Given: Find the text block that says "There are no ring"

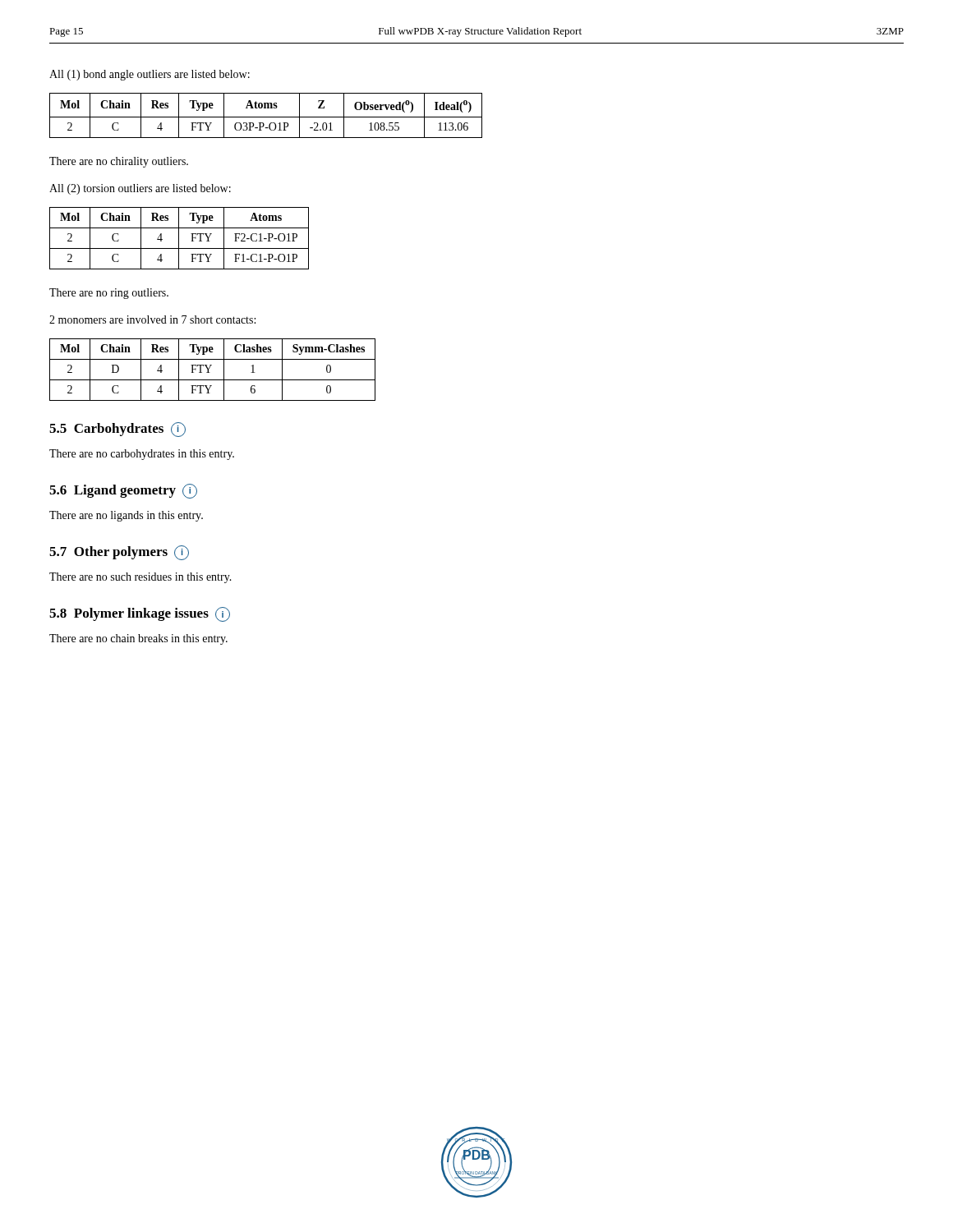Looking at the screenshot, I should click(x=109, y=292).
